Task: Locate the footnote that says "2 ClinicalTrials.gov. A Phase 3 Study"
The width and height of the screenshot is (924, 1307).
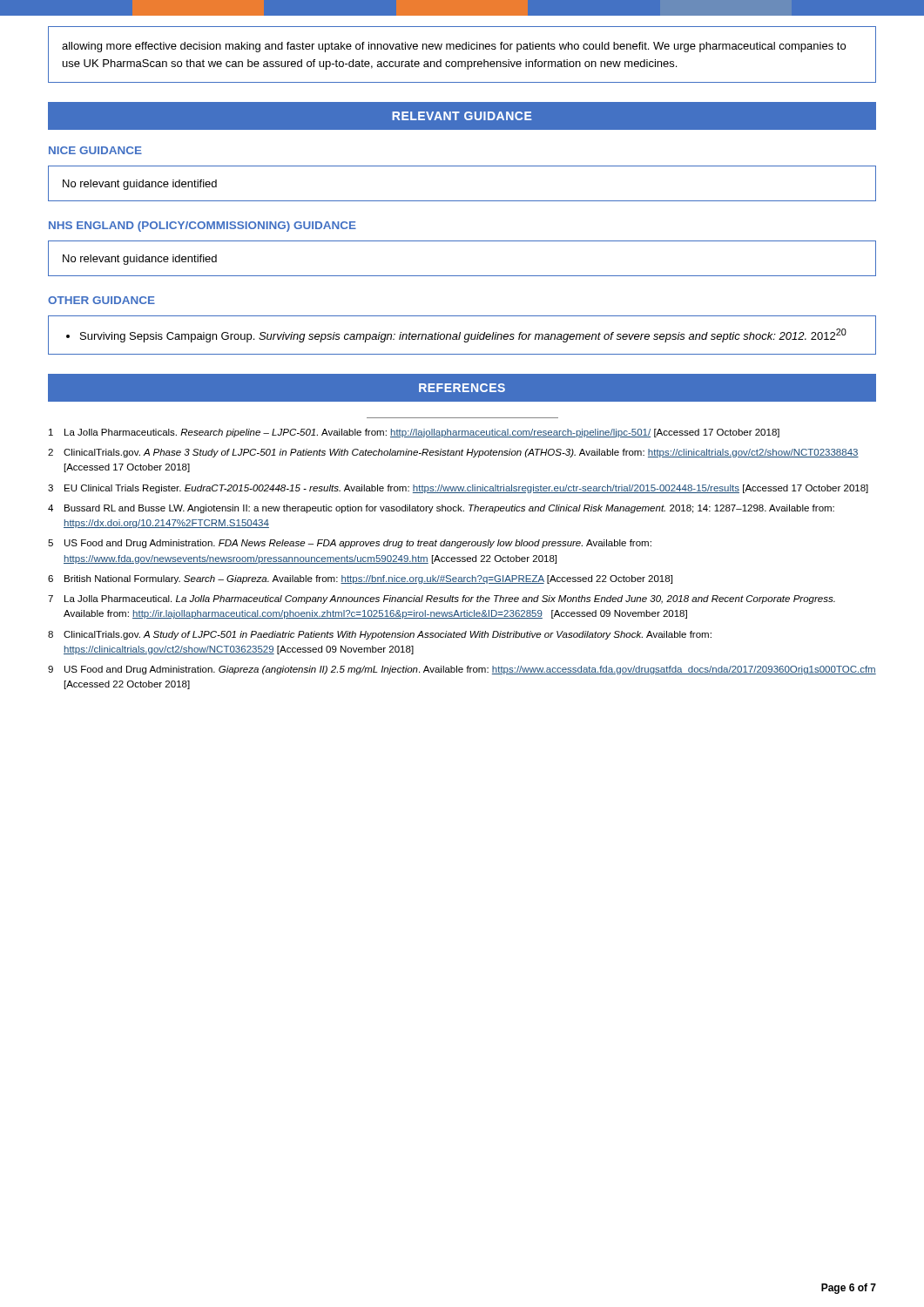Action: coord(462,460)
